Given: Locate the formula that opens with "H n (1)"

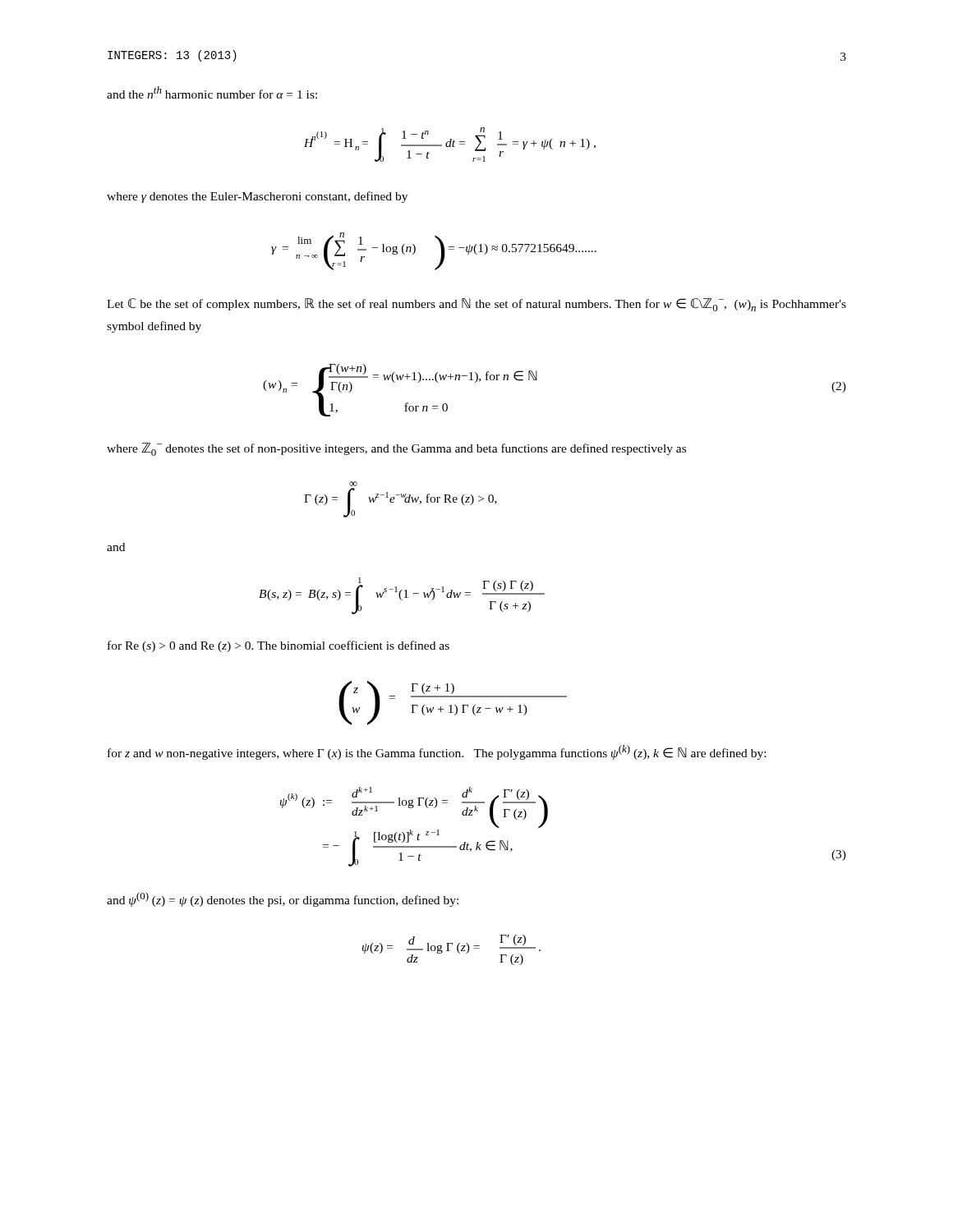Looking at the screenshot, I should click(x=476, y=145).
